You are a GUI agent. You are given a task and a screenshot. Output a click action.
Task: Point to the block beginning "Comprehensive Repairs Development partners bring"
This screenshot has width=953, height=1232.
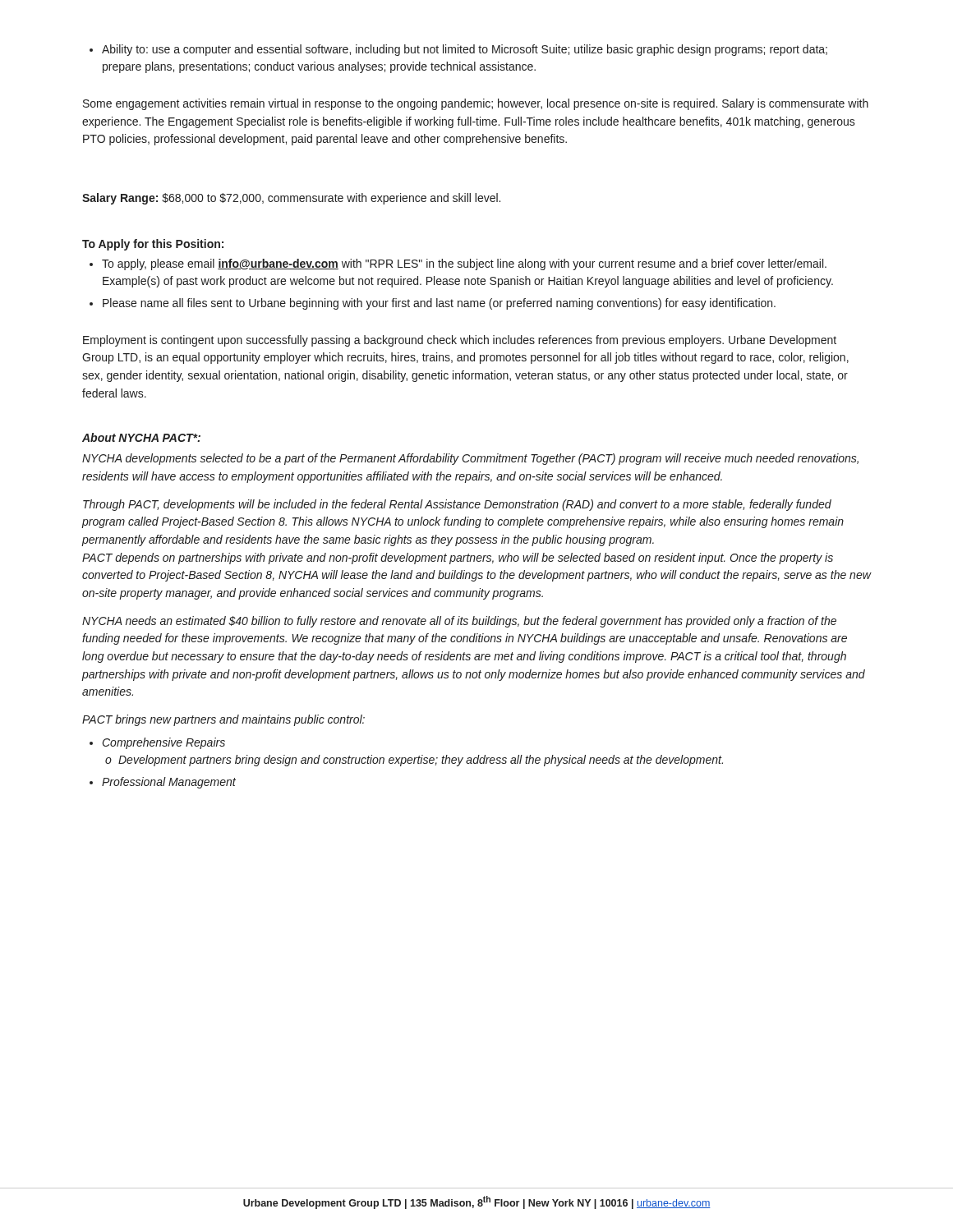[476, 751]
